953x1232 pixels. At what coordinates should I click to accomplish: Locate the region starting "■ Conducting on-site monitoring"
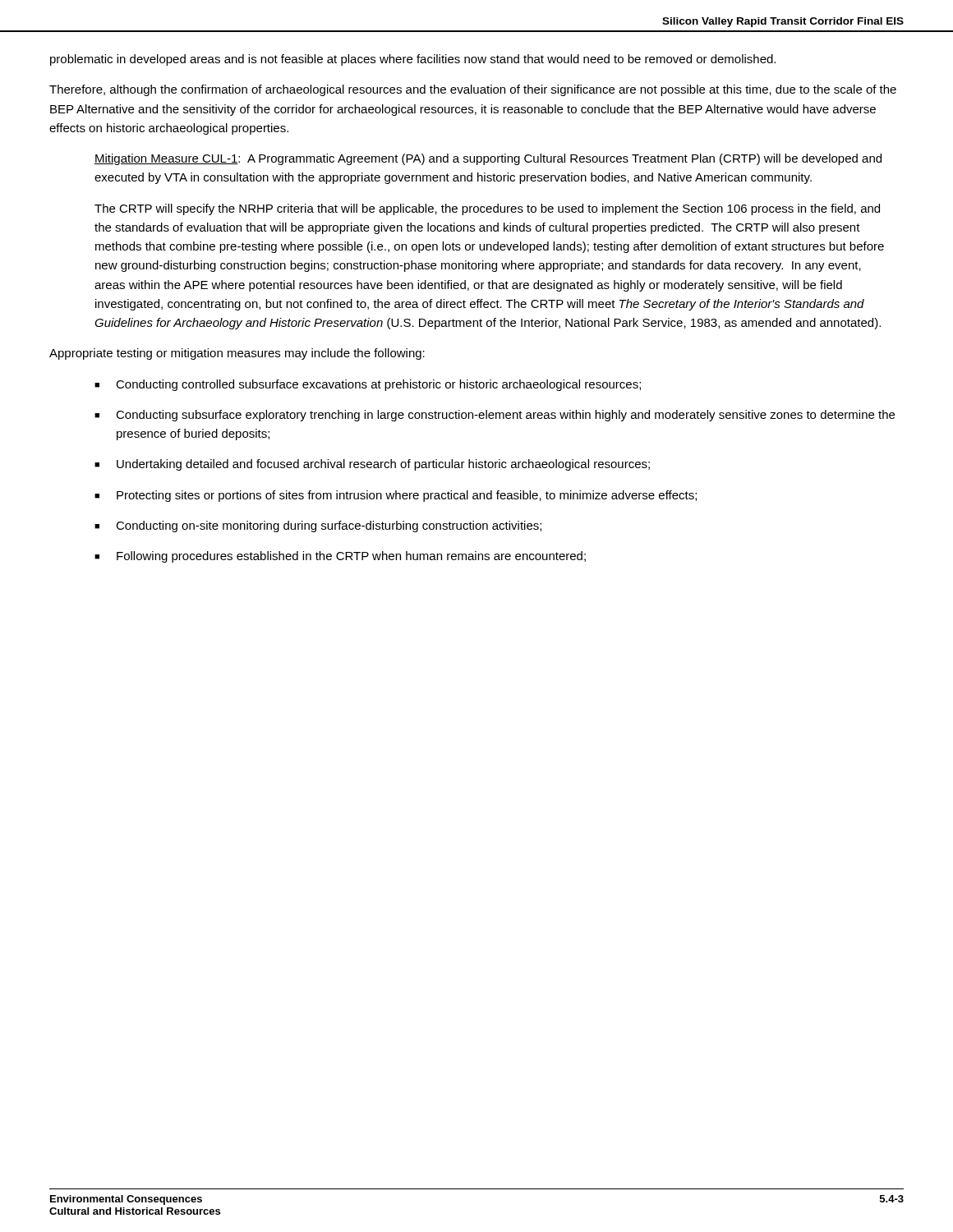tap(495, 525)
